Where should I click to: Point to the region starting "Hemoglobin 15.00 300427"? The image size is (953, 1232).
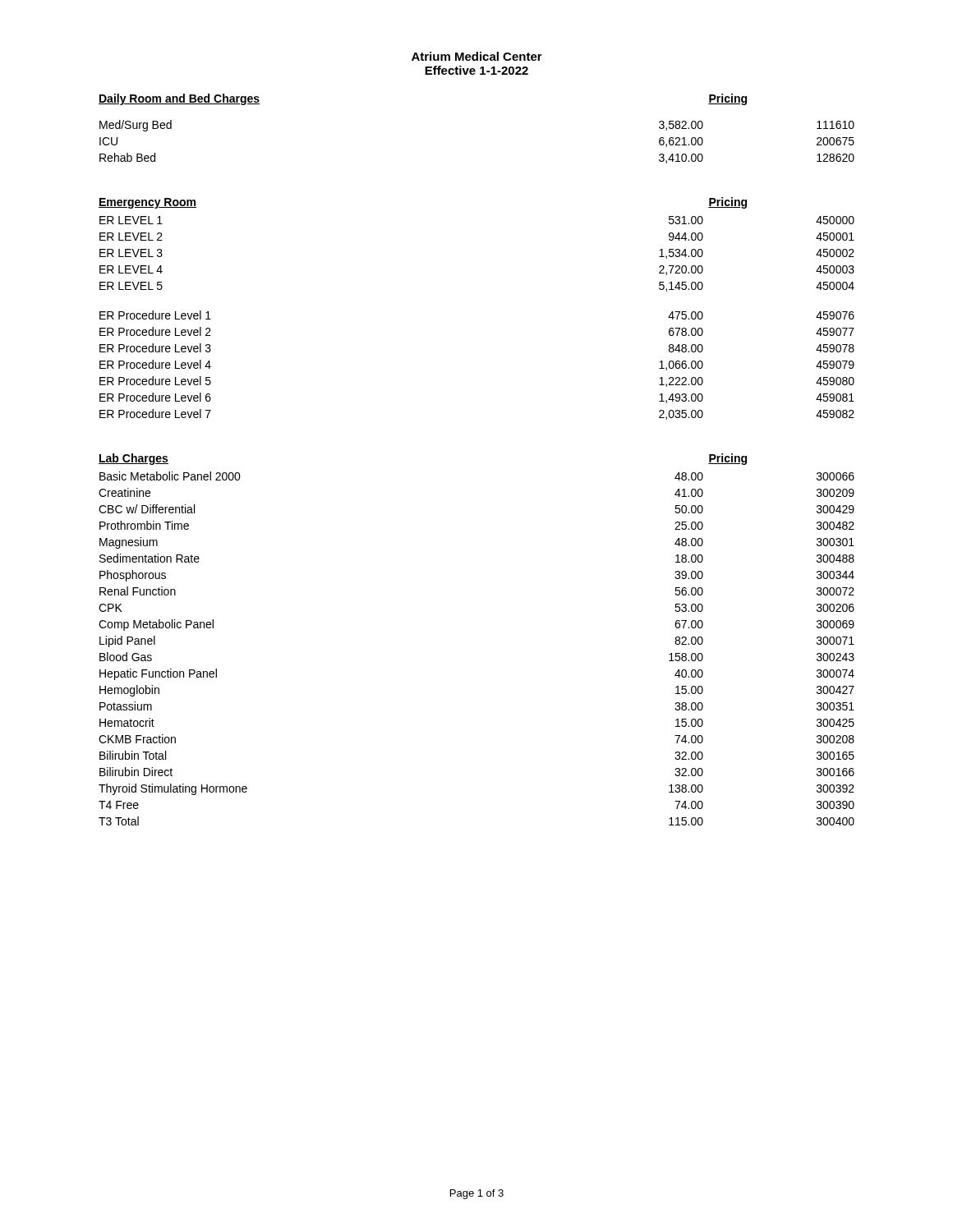pyautogui.click(x=131, y=690)
